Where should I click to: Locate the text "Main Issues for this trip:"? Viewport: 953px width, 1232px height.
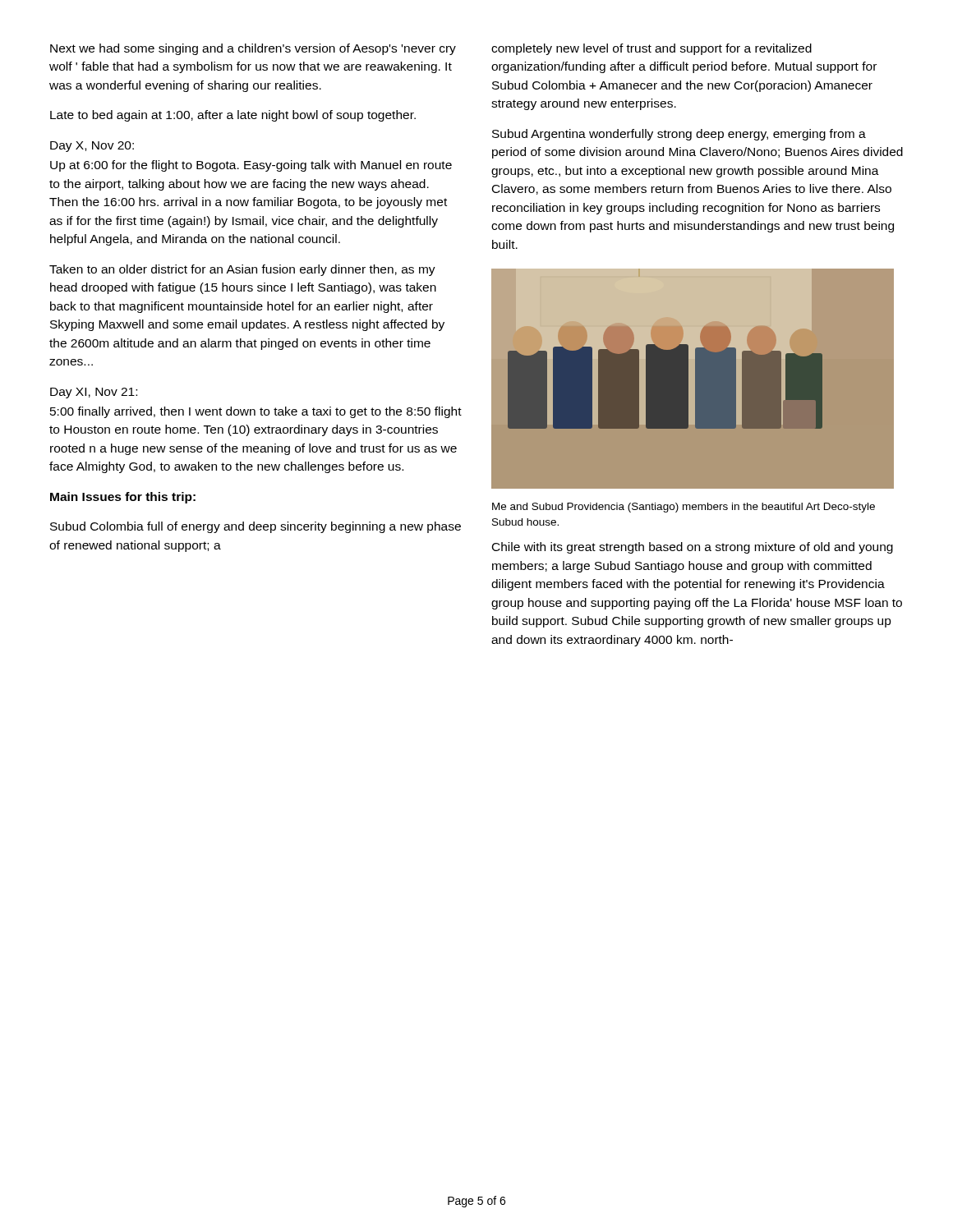123,496
